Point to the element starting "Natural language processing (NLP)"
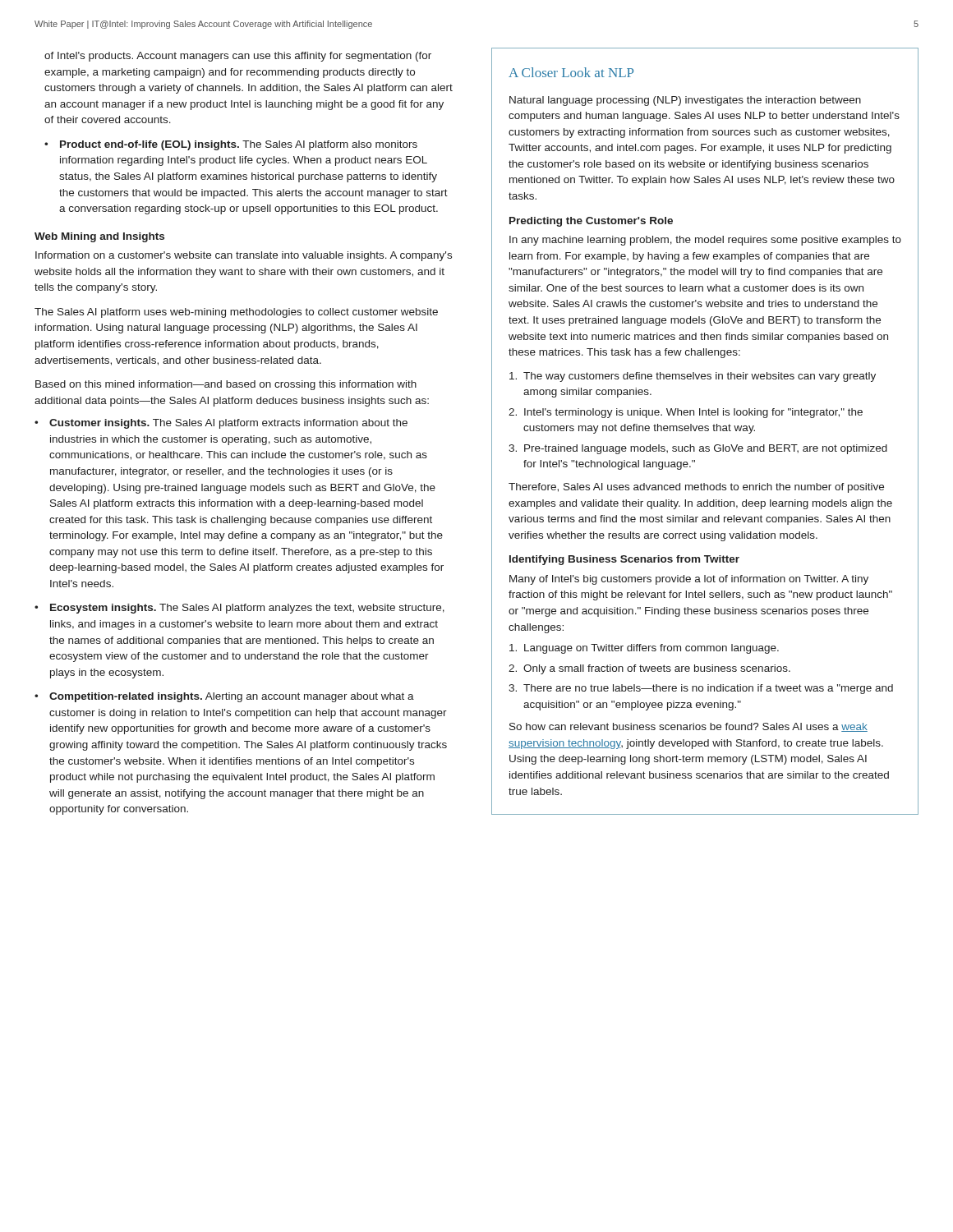The height and width of the screenshot is (1232, 953). 704,148
